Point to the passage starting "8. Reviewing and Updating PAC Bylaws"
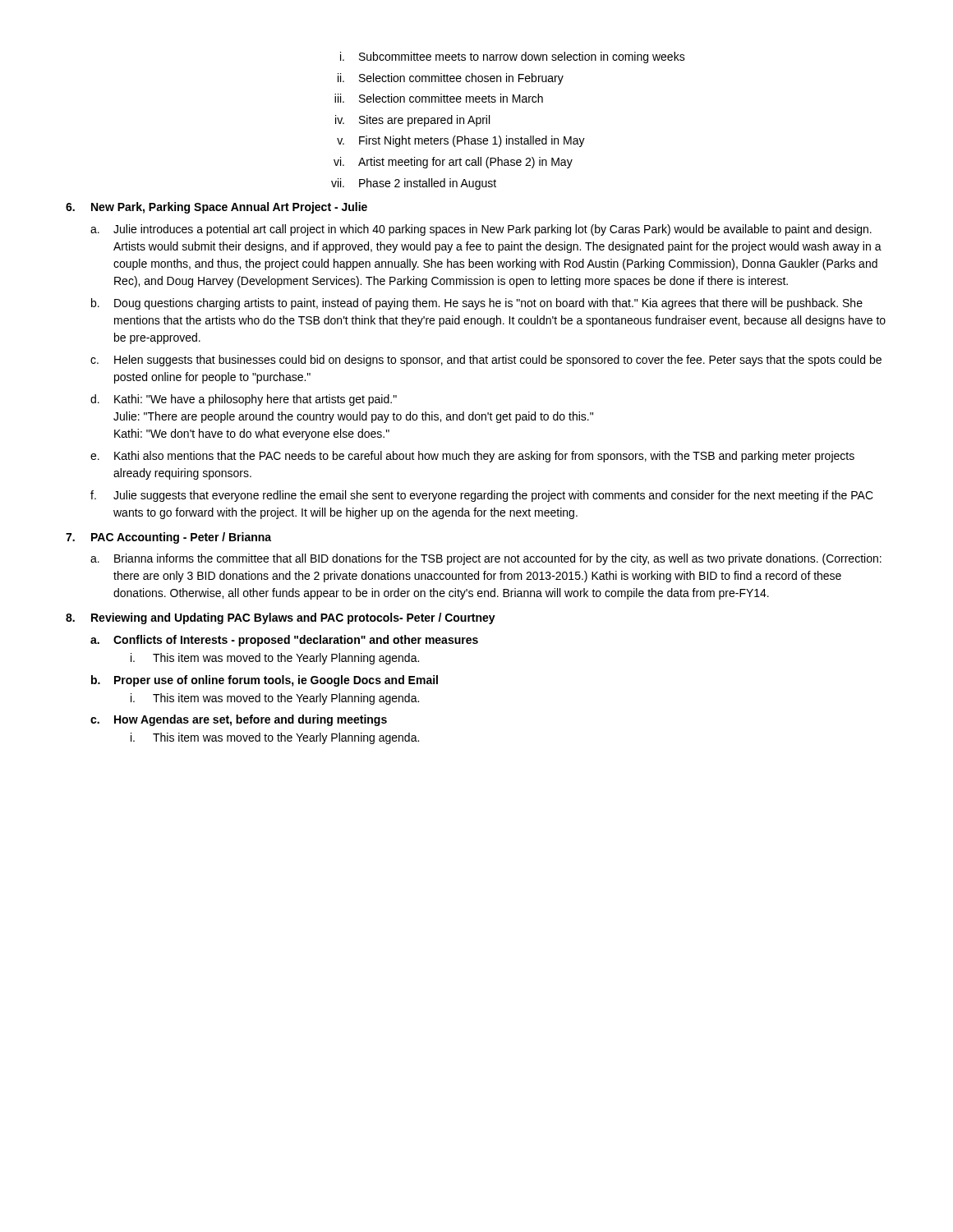Viewport: 953px width, 1232px height. (x=280, y=619)
